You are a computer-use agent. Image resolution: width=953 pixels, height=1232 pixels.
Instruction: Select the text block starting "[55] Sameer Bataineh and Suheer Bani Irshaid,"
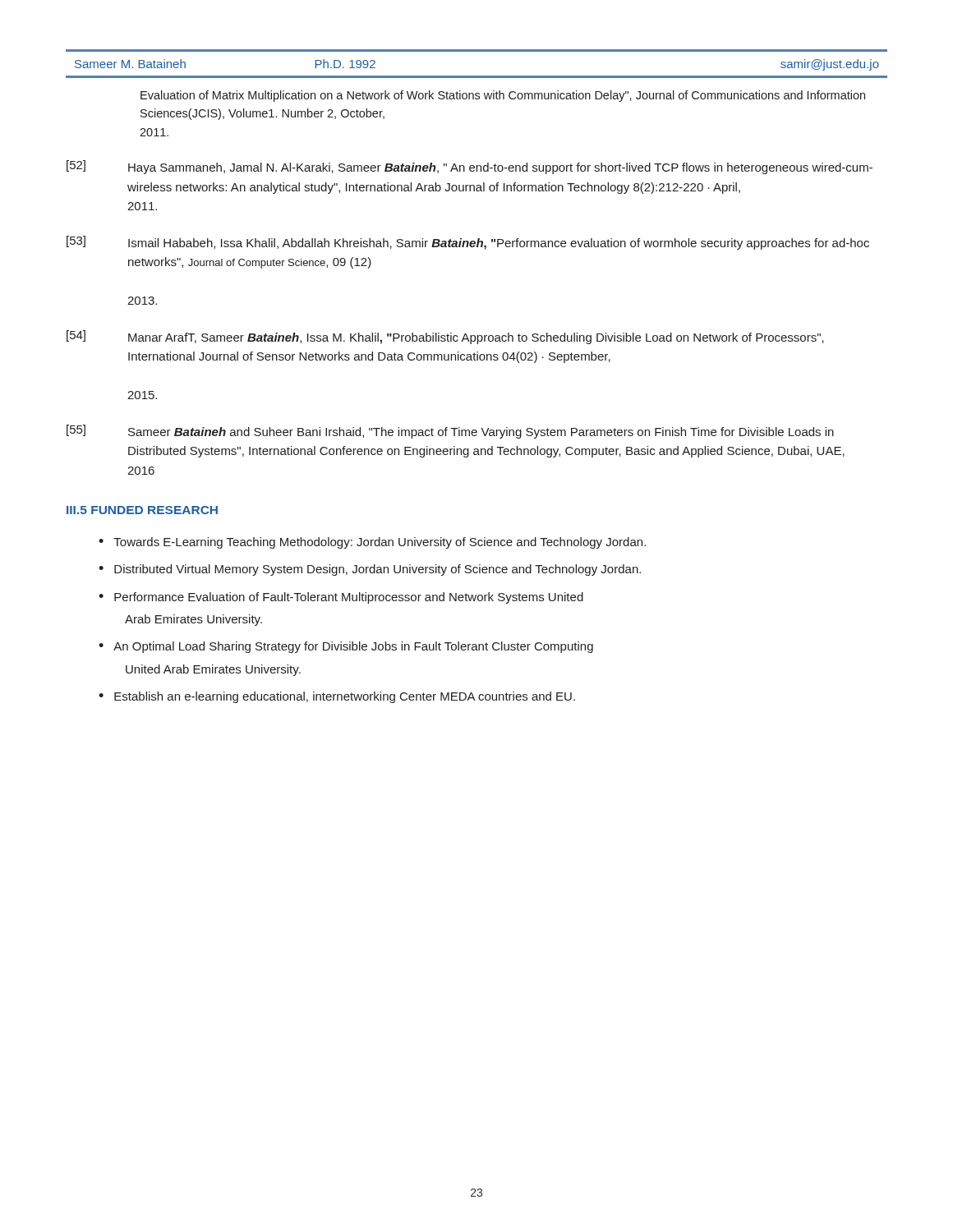(x=476, y=451)
